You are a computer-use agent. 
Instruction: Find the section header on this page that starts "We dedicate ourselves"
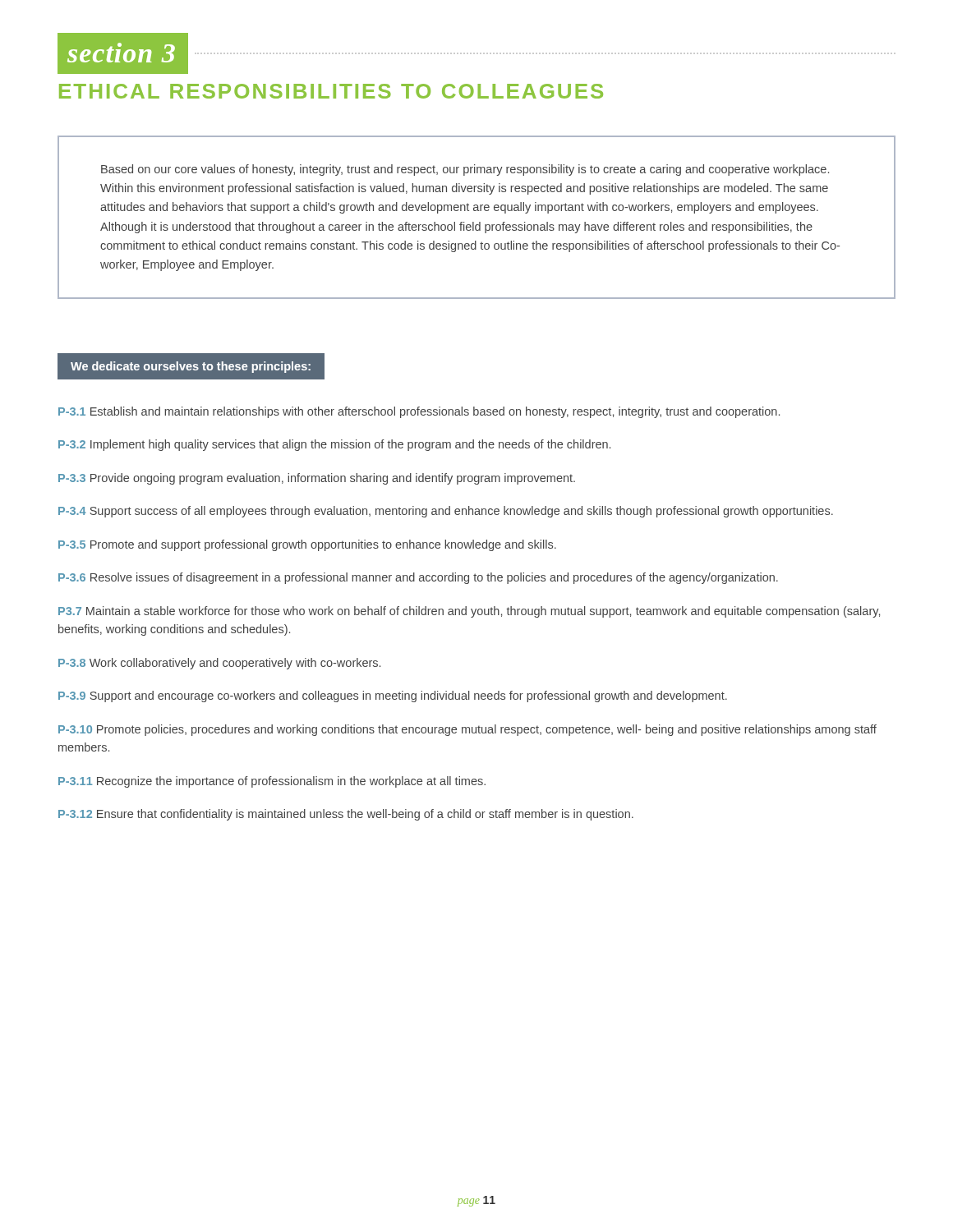coord(191,366)
